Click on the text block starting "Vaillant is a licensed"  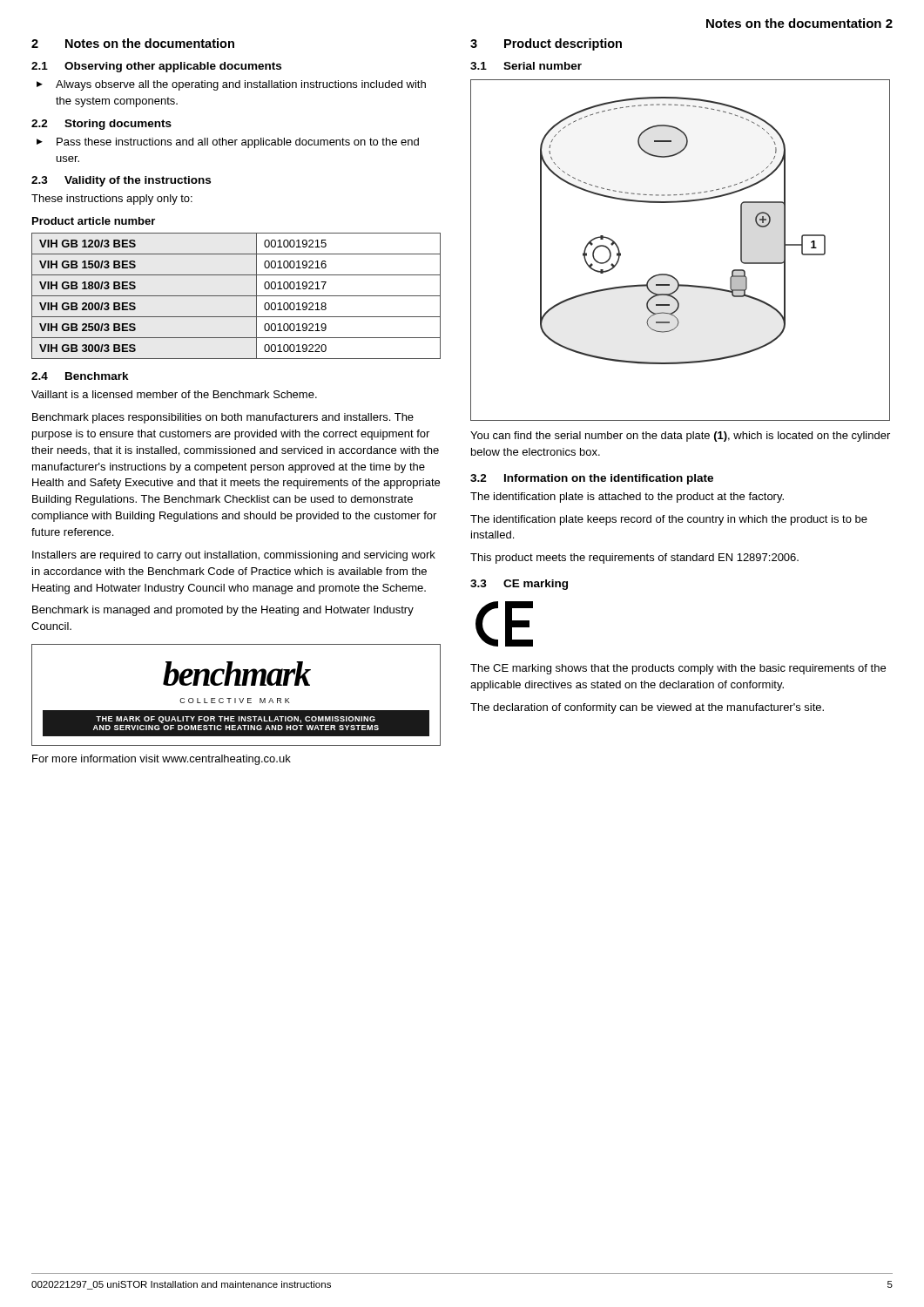pyautogui.click(x=236, y=395)
